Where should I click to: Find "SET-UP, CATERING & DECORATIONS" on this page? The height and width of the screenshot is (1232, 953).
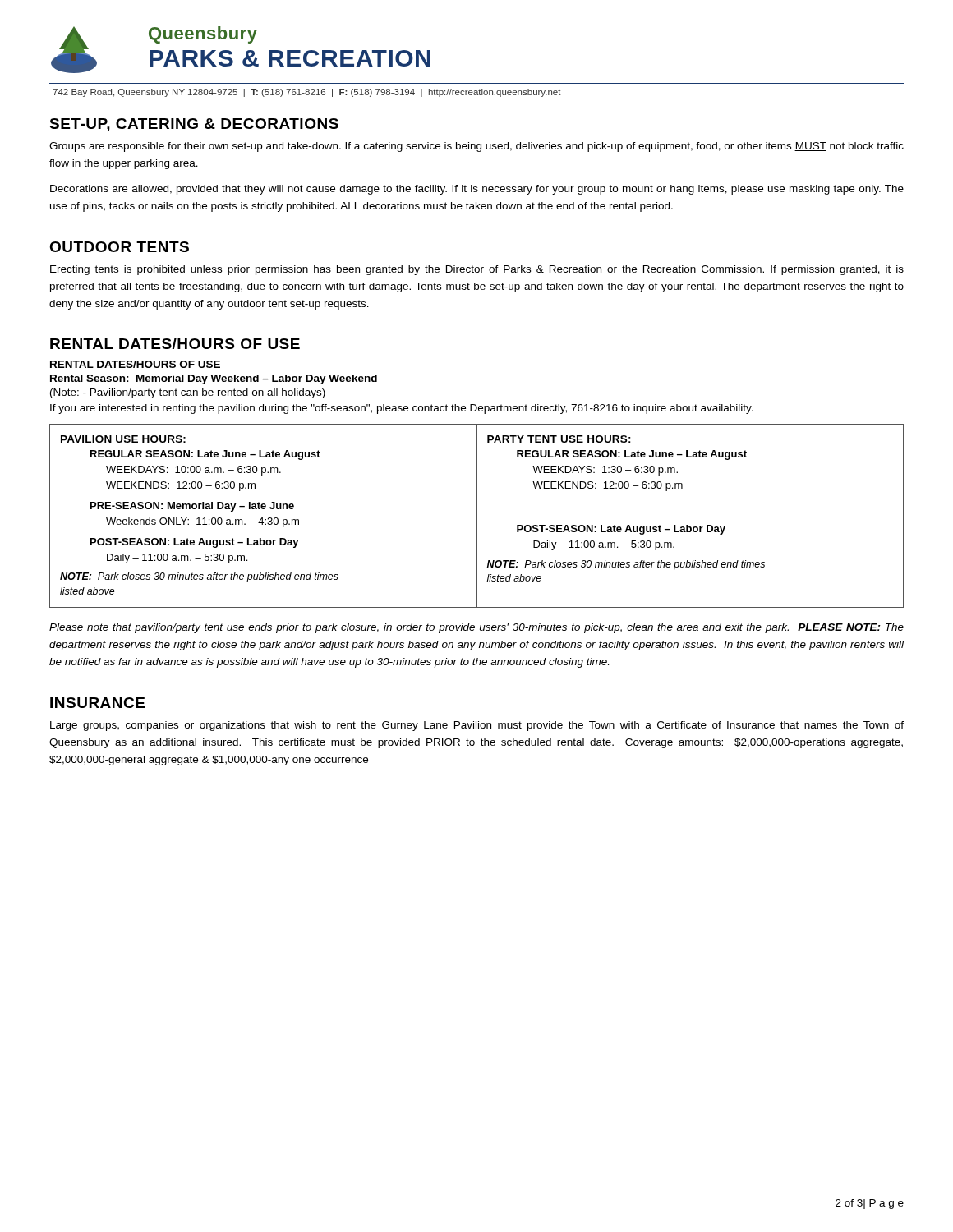point(194,124)
